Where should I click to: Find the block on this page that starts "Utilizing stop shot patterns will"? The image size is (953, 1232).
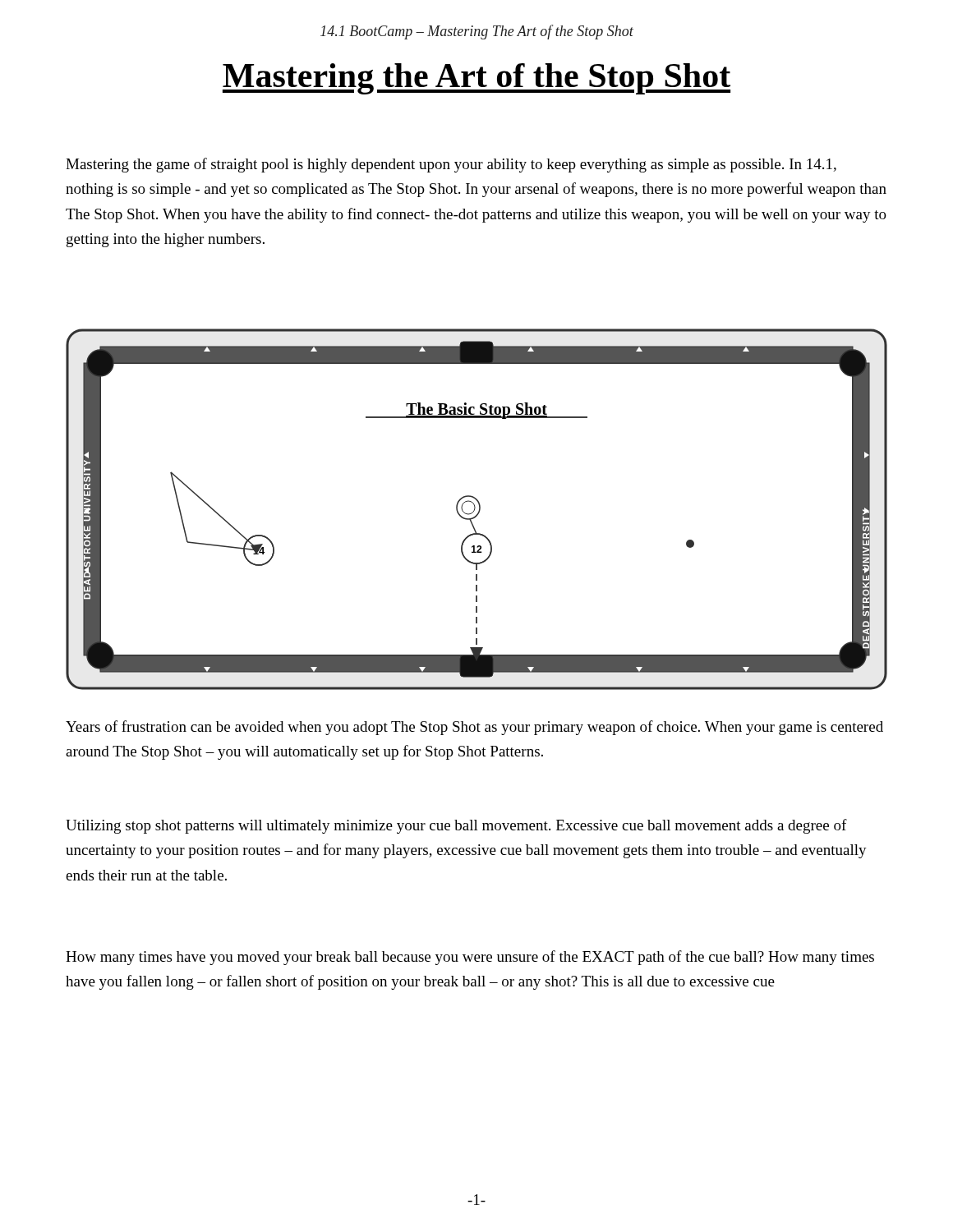pyautogui.click(x=466, y=850)
